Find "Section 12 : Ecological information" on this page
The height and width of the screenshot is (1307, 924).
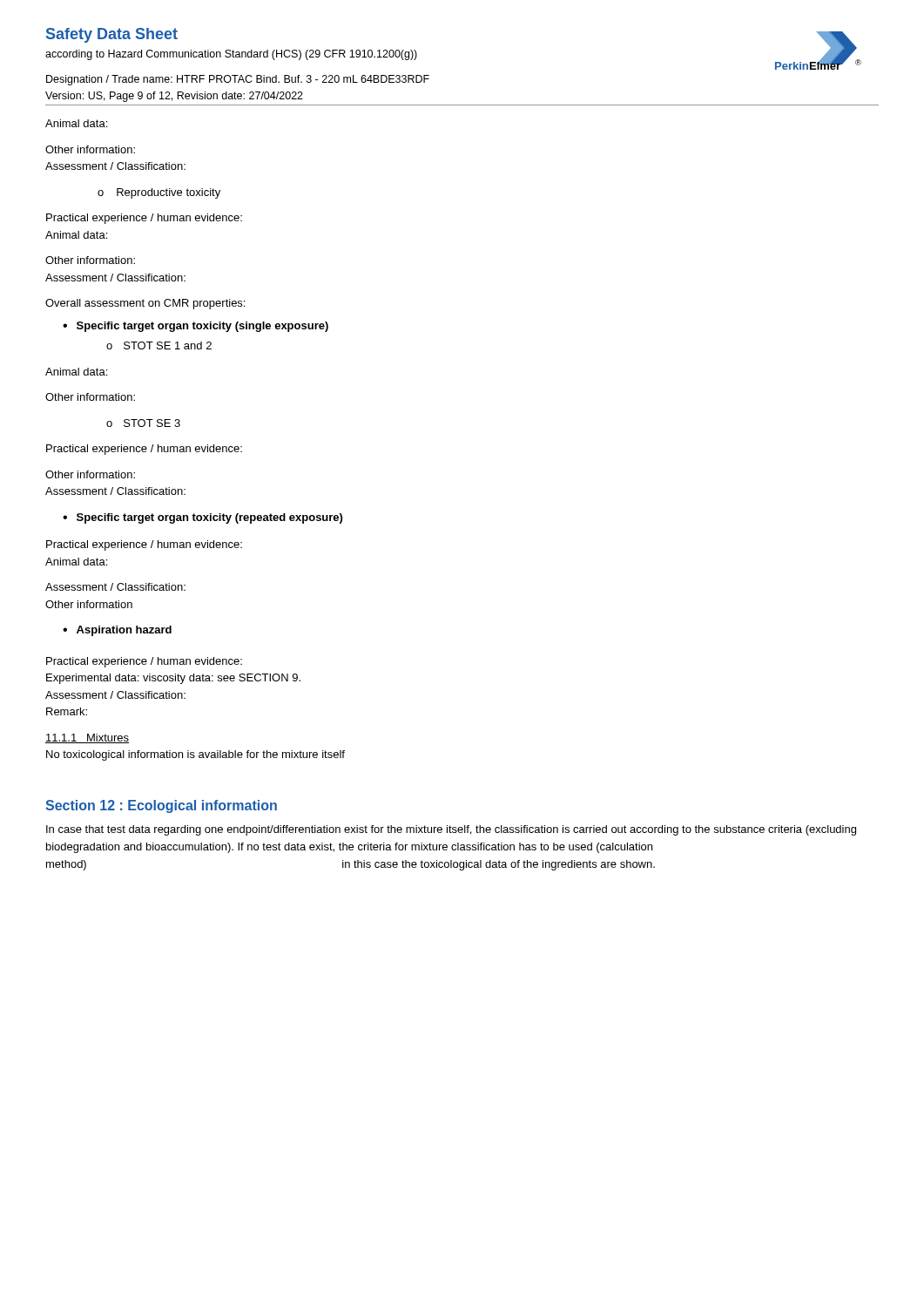point(161,805)
